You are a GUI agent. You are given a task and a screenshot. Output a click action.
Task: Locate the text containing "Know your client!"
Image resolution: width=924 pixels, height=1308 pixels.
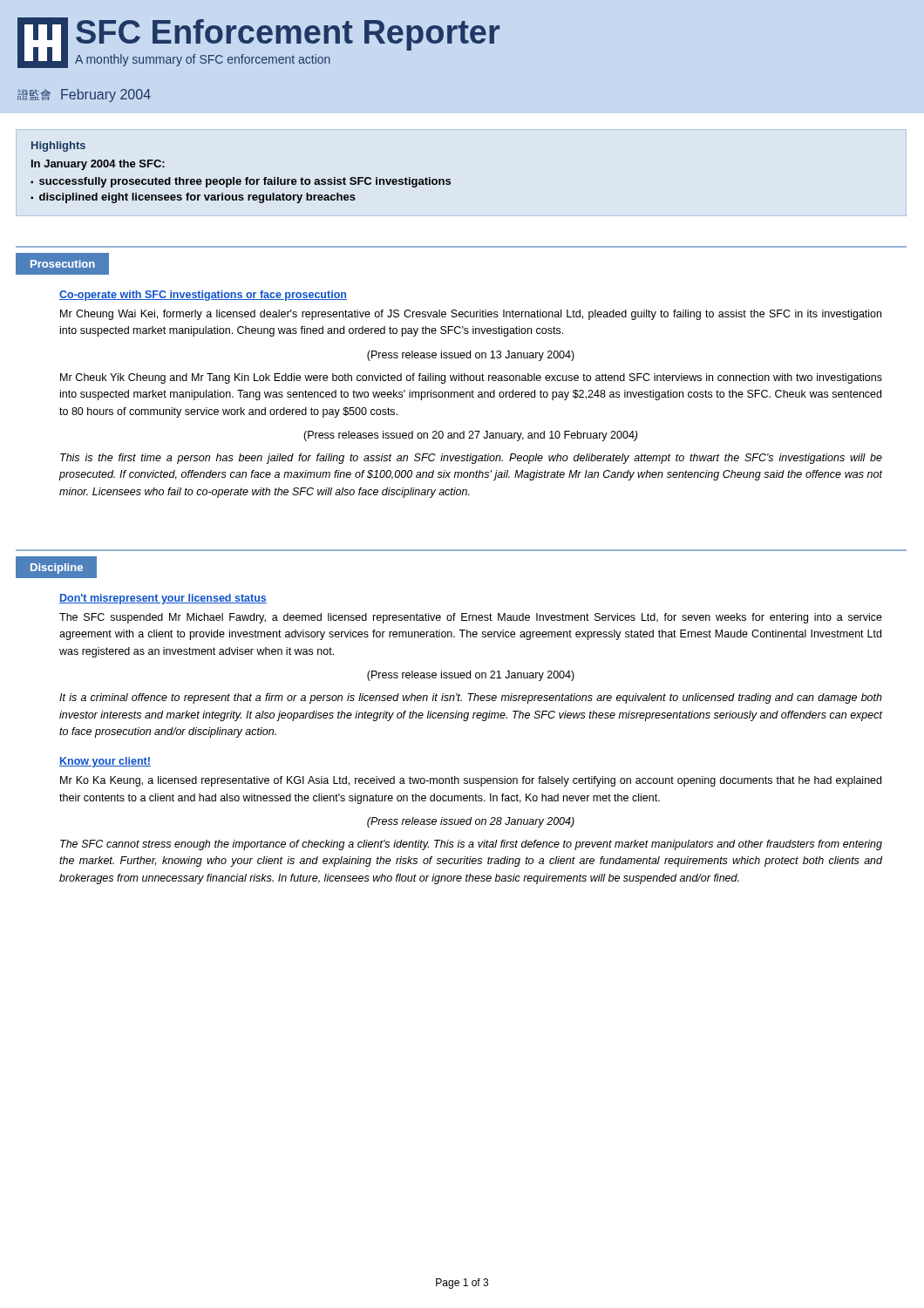(x=105, y=761)
